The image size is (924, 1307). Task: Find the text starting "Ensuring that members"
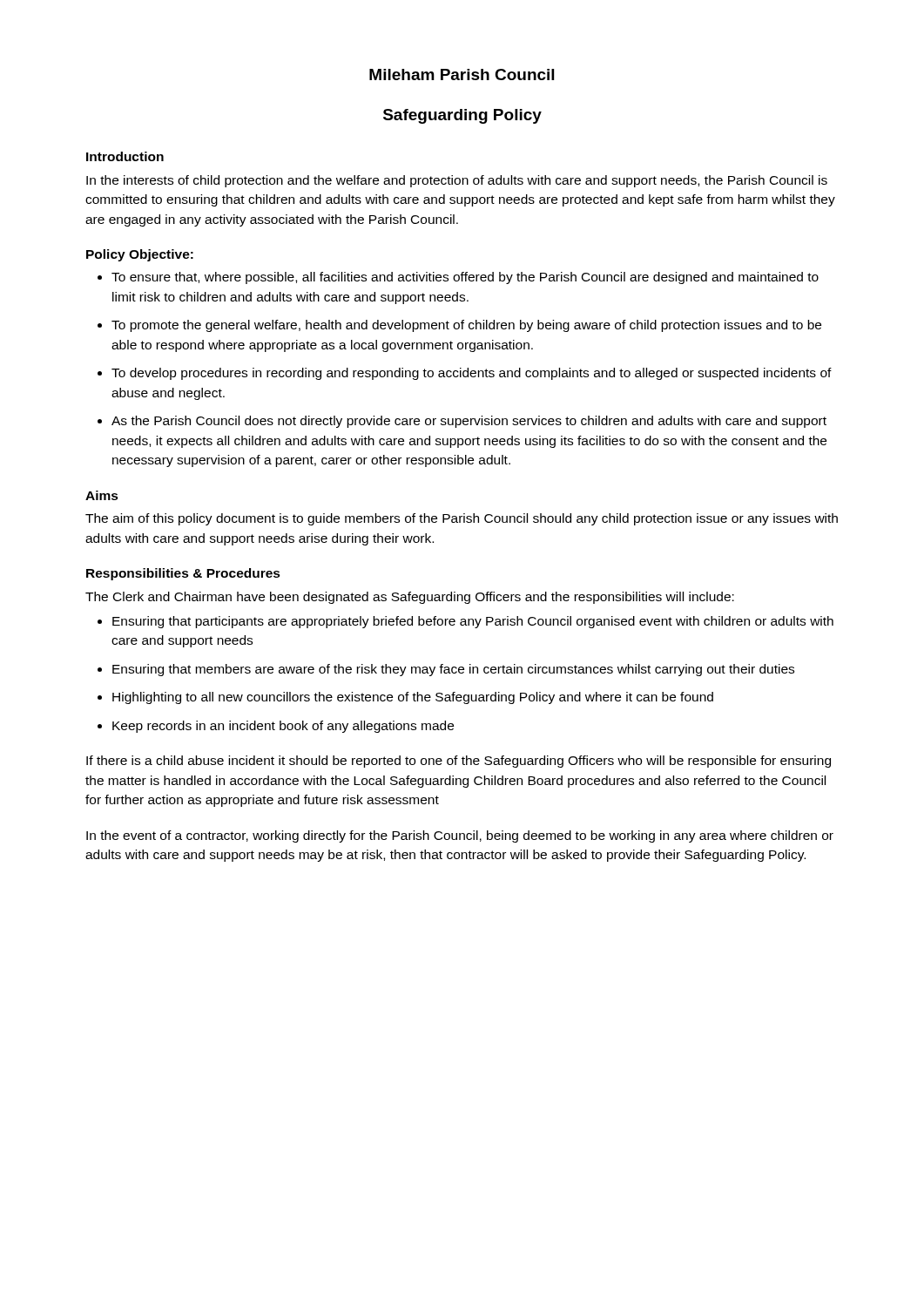pos(453,669)
